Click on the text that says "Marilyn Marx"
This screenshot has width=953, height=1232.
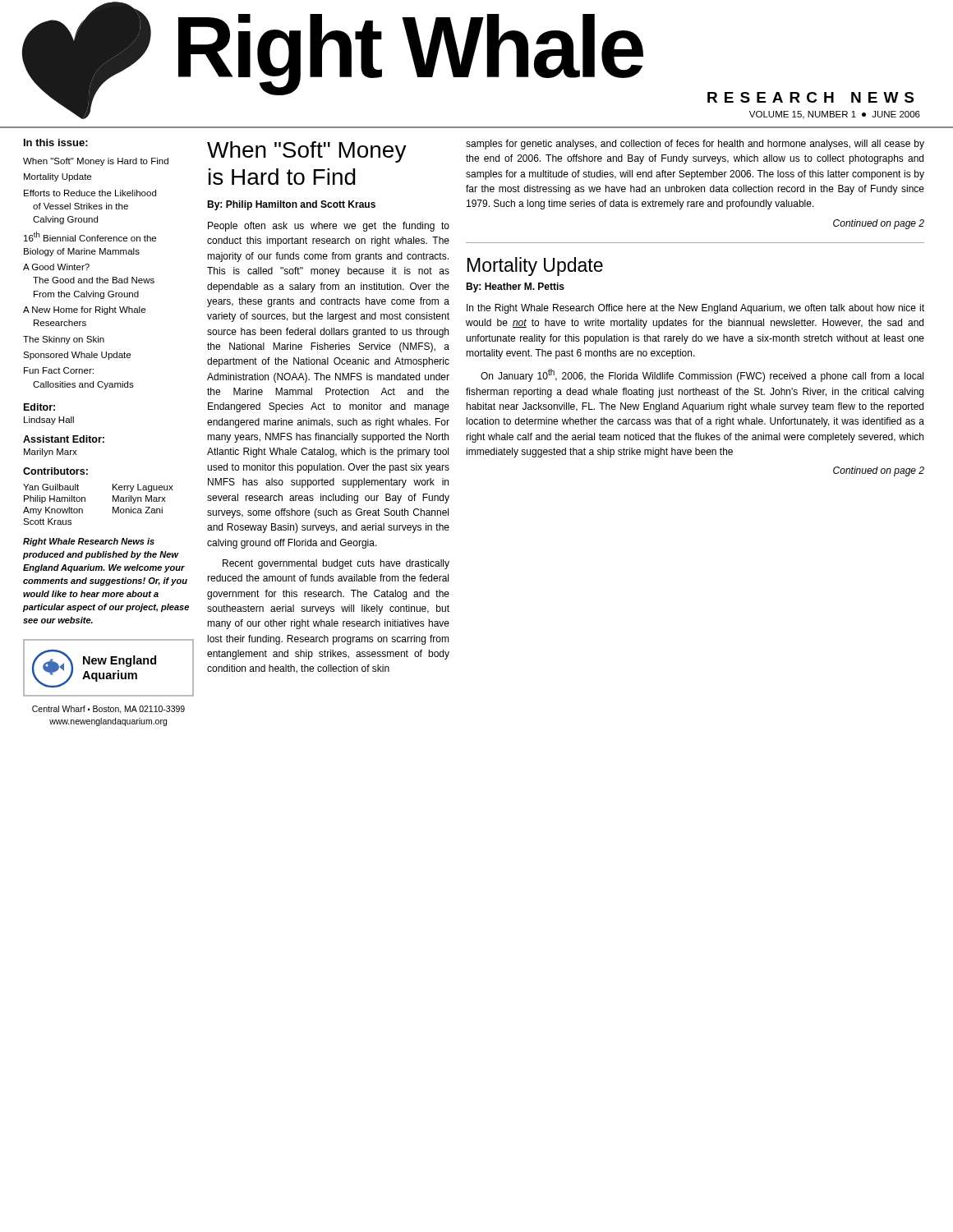tap(50, 452)
